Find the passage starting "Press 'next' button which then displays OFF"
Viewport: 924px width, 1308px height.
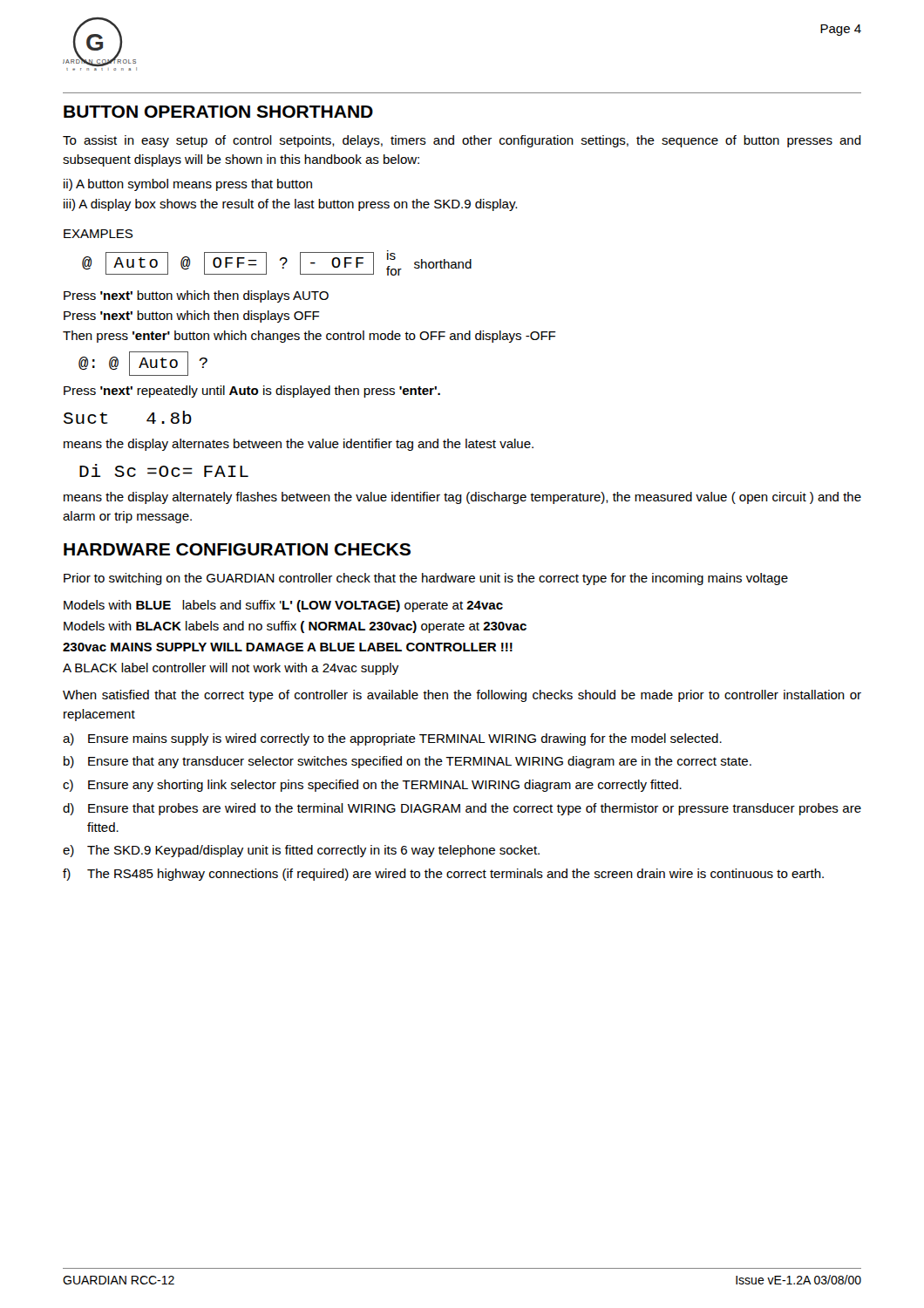(x=191, y=315)
